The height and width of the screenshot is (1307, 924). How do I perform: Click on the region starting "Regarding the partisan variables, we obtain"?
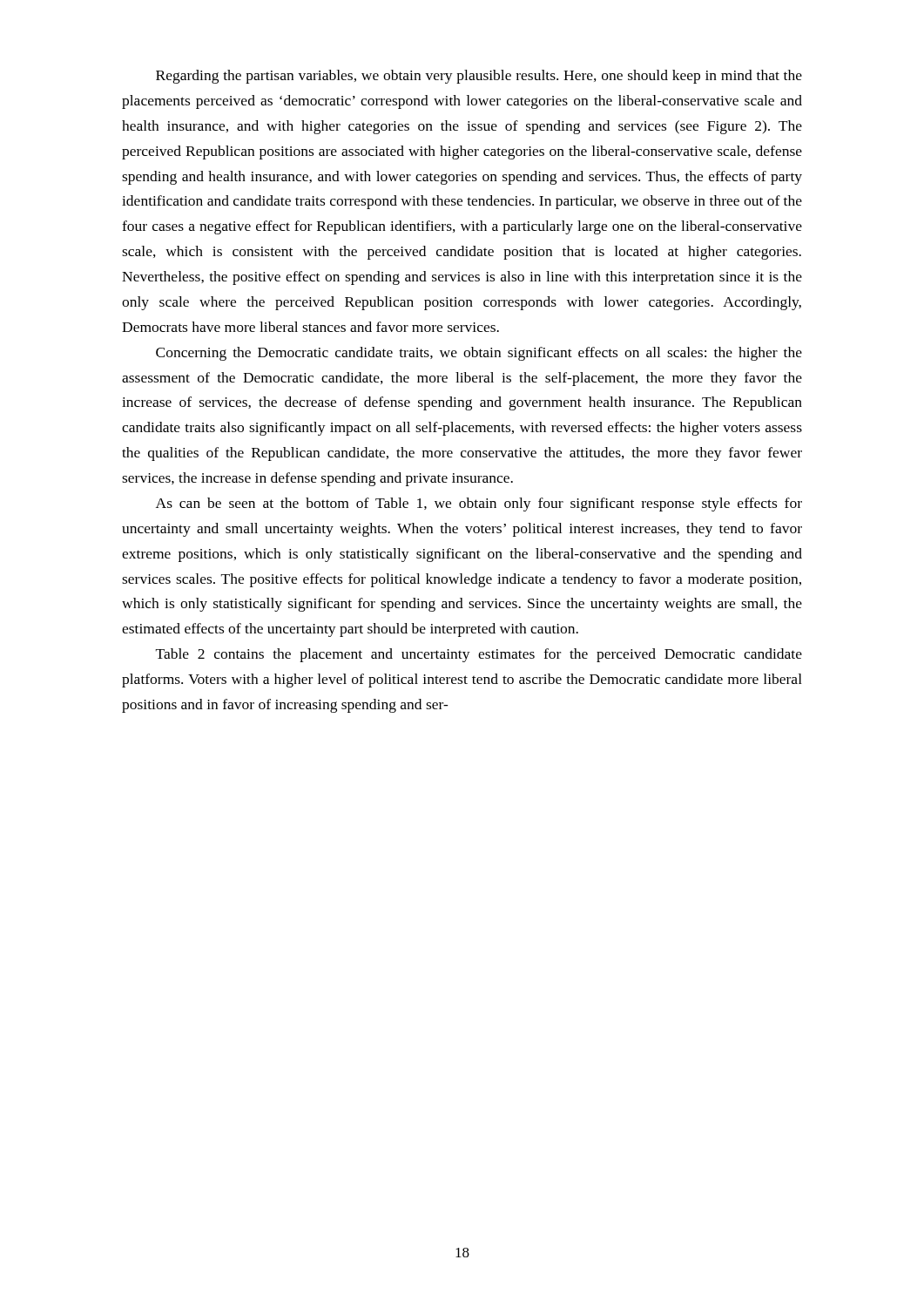(462, 201)
